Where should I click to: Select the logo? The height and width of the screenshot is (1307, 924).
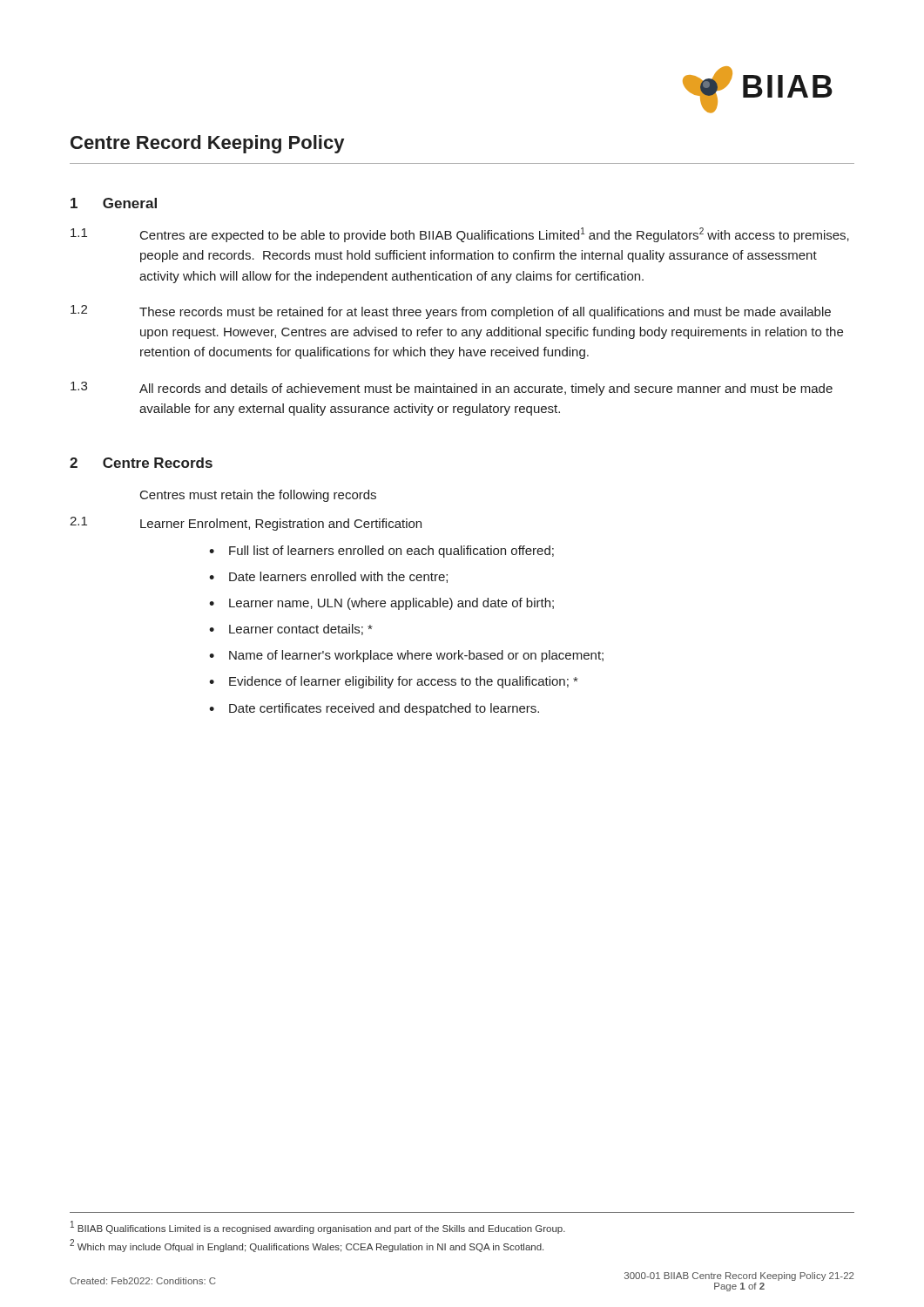[462, 84]
